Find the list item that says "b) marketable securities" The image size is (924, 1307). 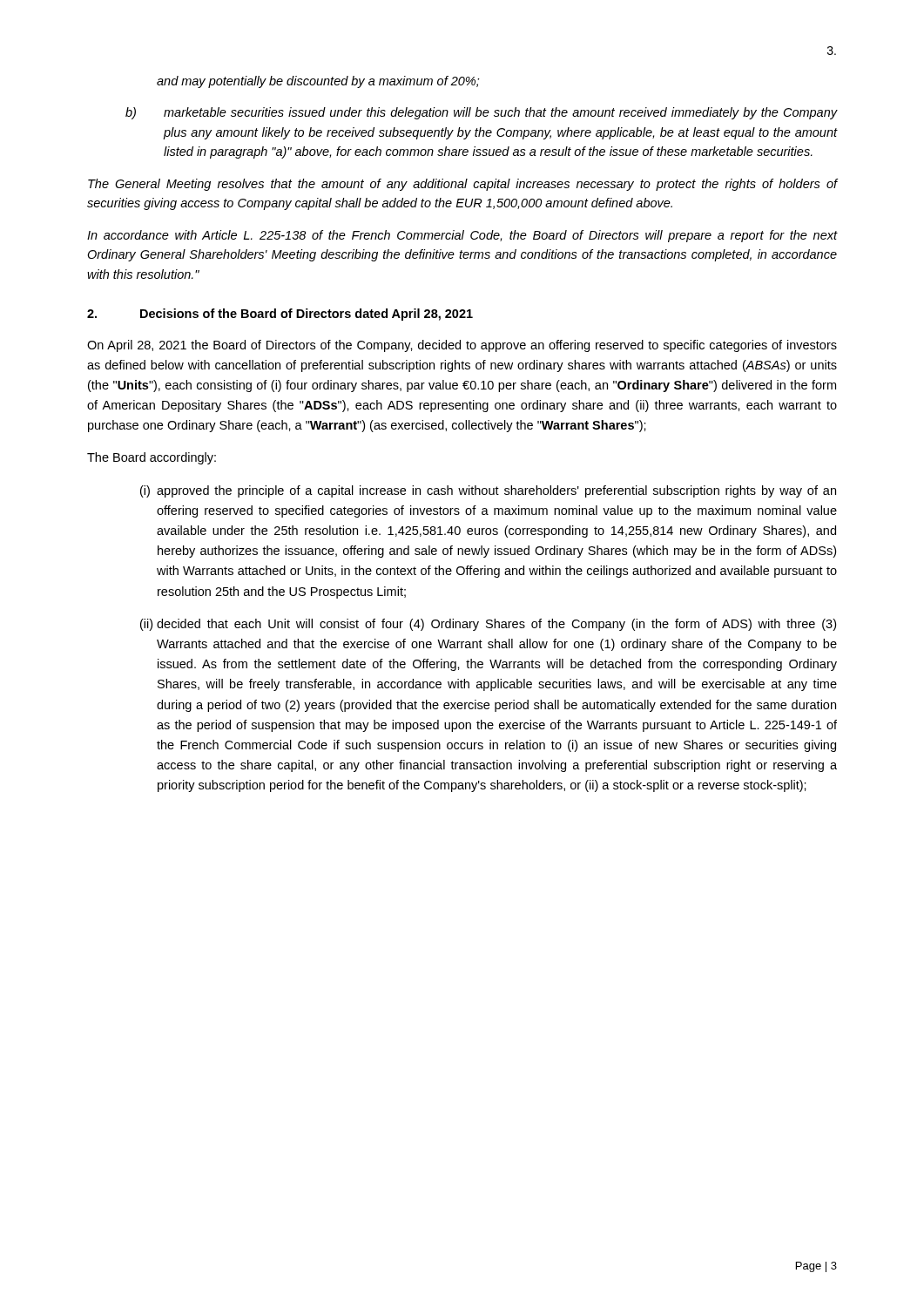click(x=481, y=133)
